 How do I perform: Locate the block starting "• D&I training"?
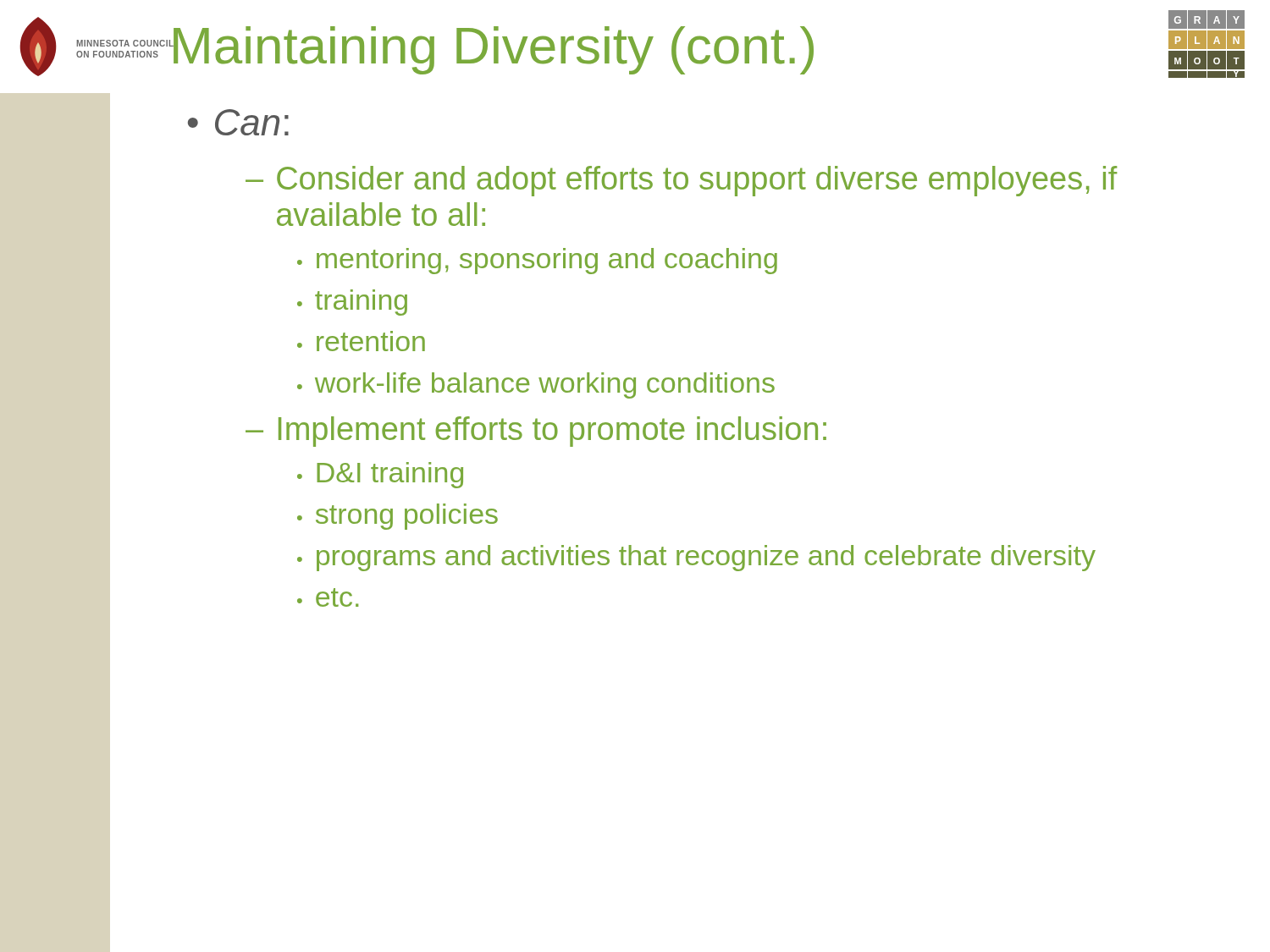tap(381, 473)
